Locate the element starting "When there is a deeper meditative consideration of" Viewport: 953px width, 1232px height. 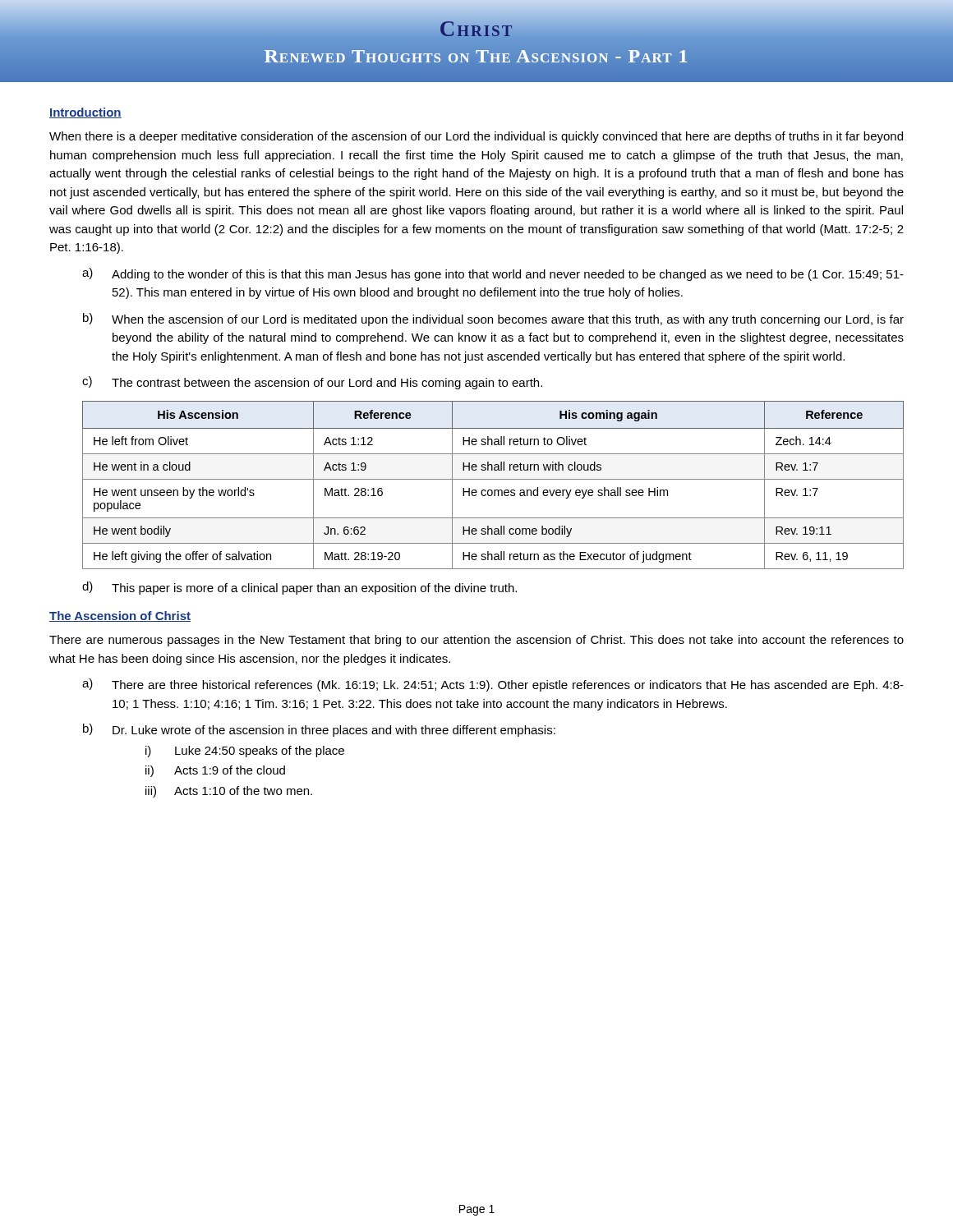click(476, 191)
